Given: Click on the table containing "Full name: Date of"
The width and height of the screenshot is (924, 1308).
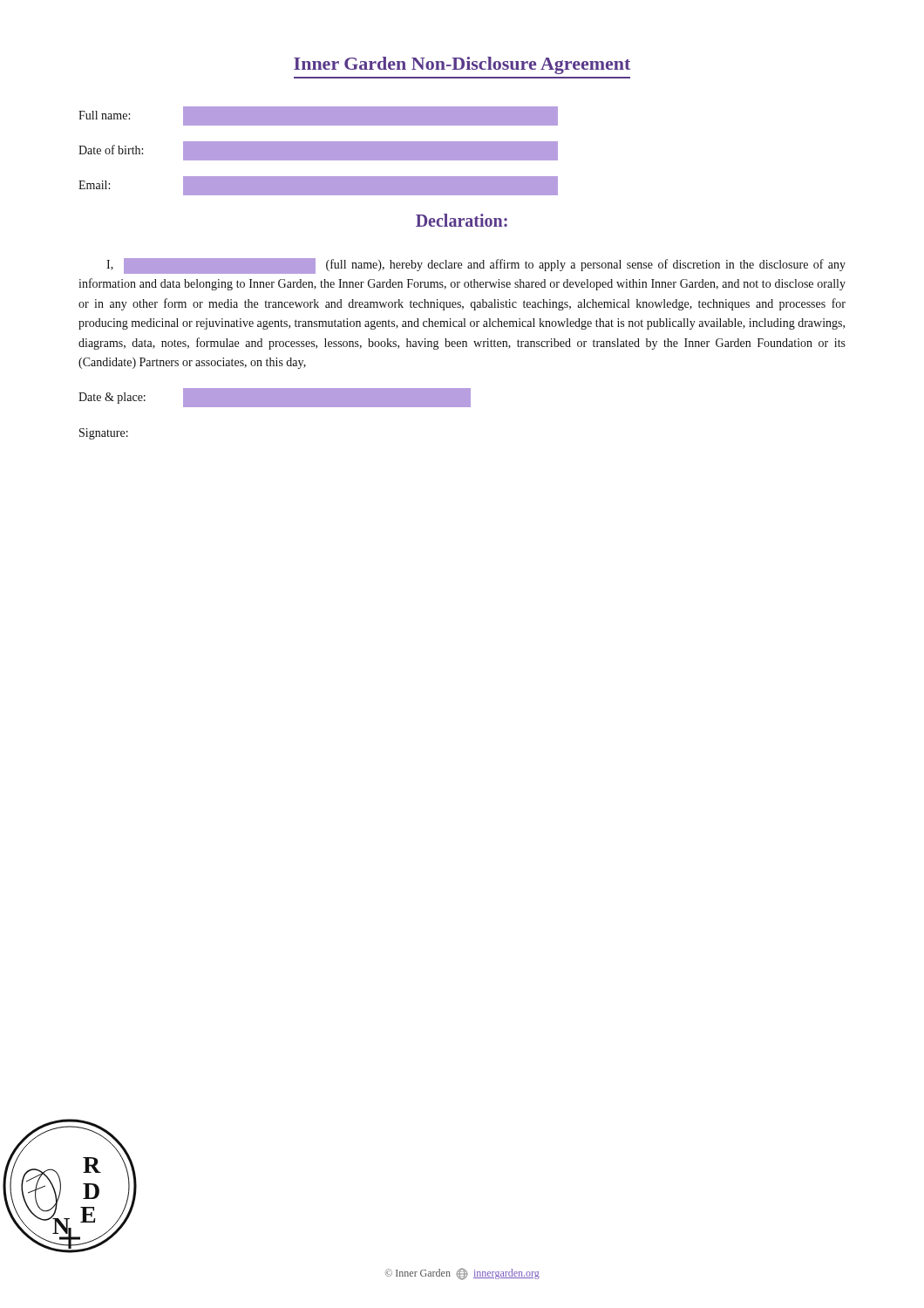Looking at the screenshot, I should [x=462, y=151].
